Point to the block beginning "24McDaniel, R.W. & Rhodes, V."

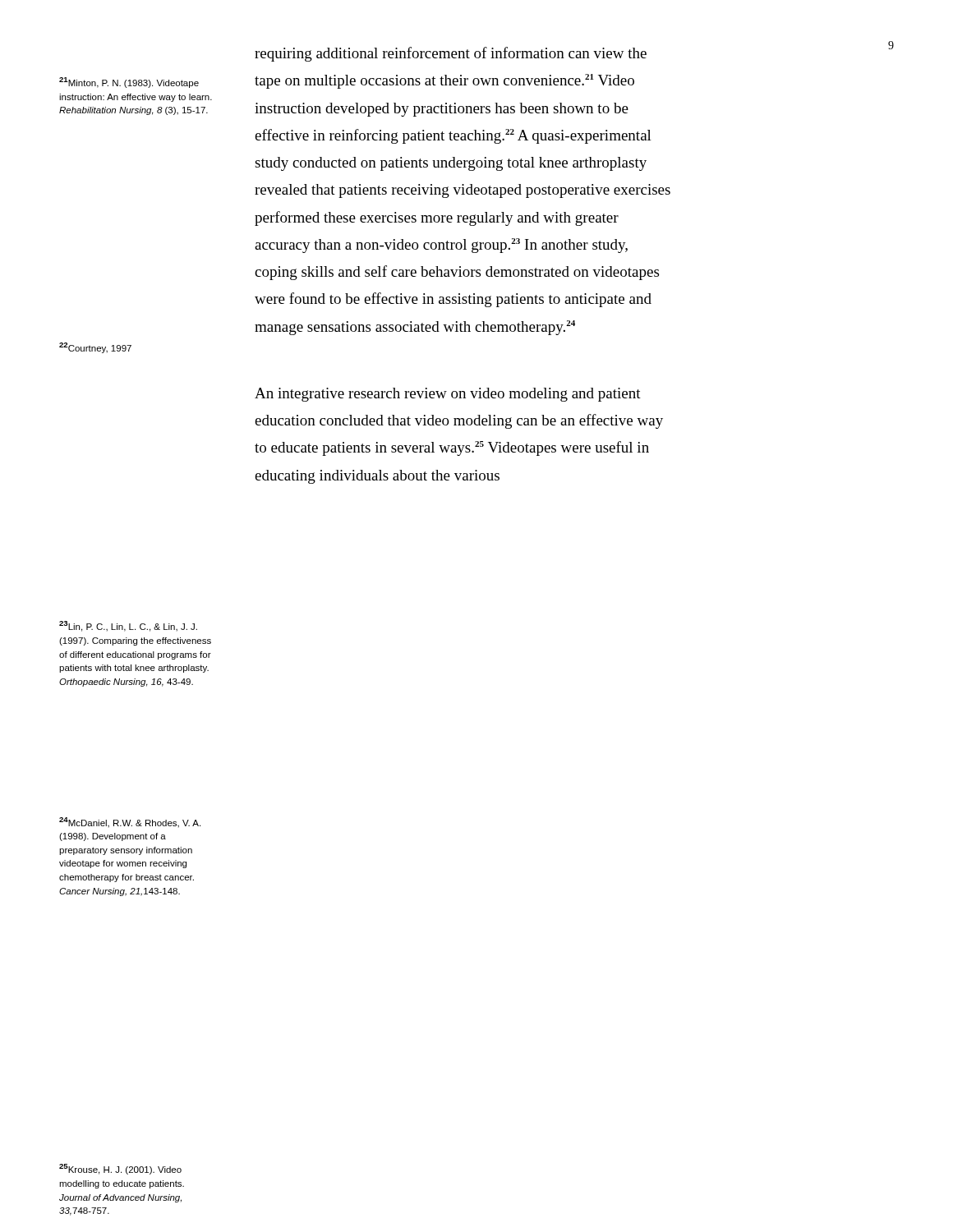tap(130, 855)
